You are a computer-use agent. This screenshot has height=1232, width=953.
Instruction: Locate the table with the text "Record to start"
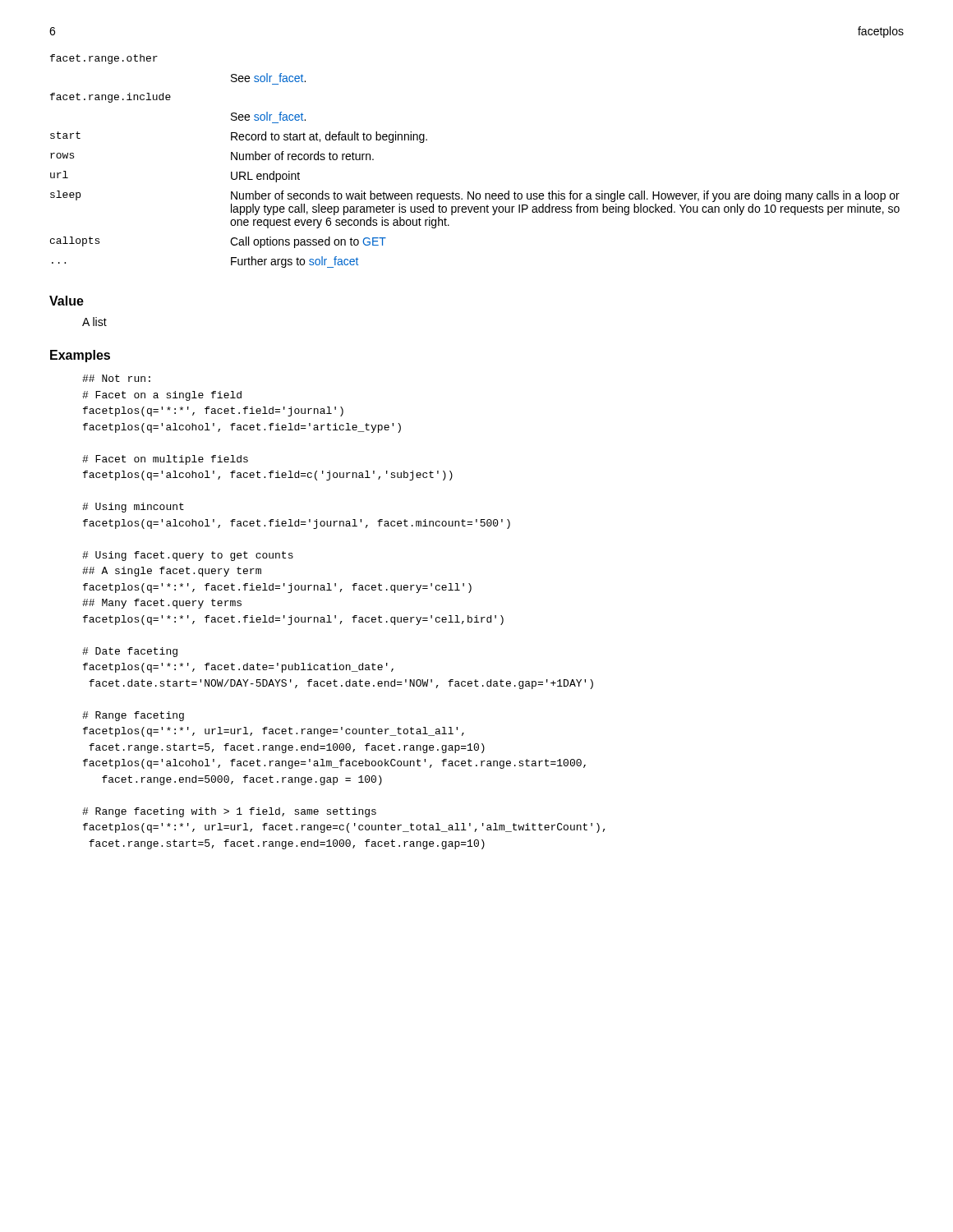point(476,160)
